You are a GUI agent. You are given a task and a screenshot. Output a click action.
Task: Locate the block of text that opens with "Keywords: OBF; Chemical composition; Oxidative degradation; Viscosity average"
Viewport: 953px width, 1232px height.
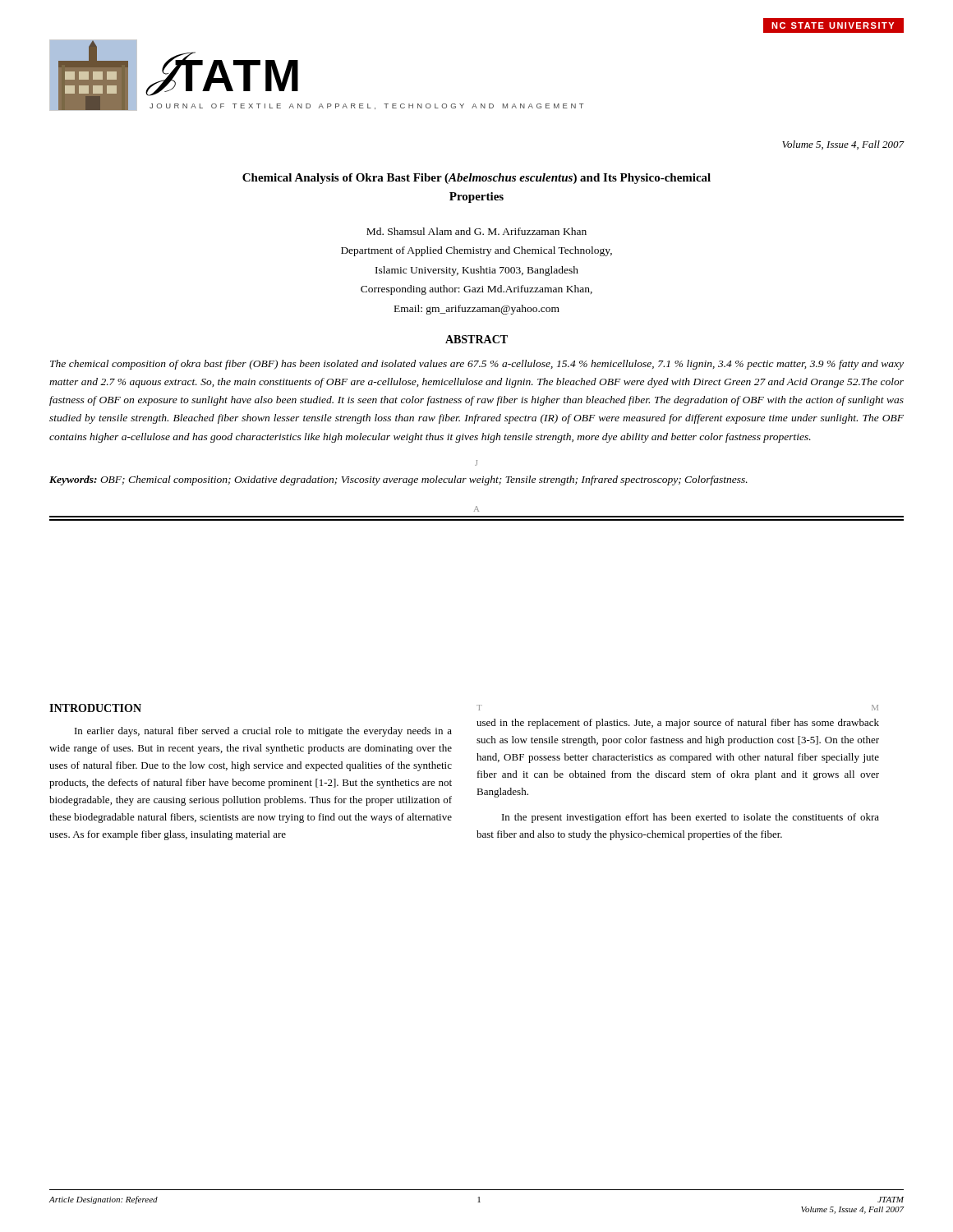[399, 479]
